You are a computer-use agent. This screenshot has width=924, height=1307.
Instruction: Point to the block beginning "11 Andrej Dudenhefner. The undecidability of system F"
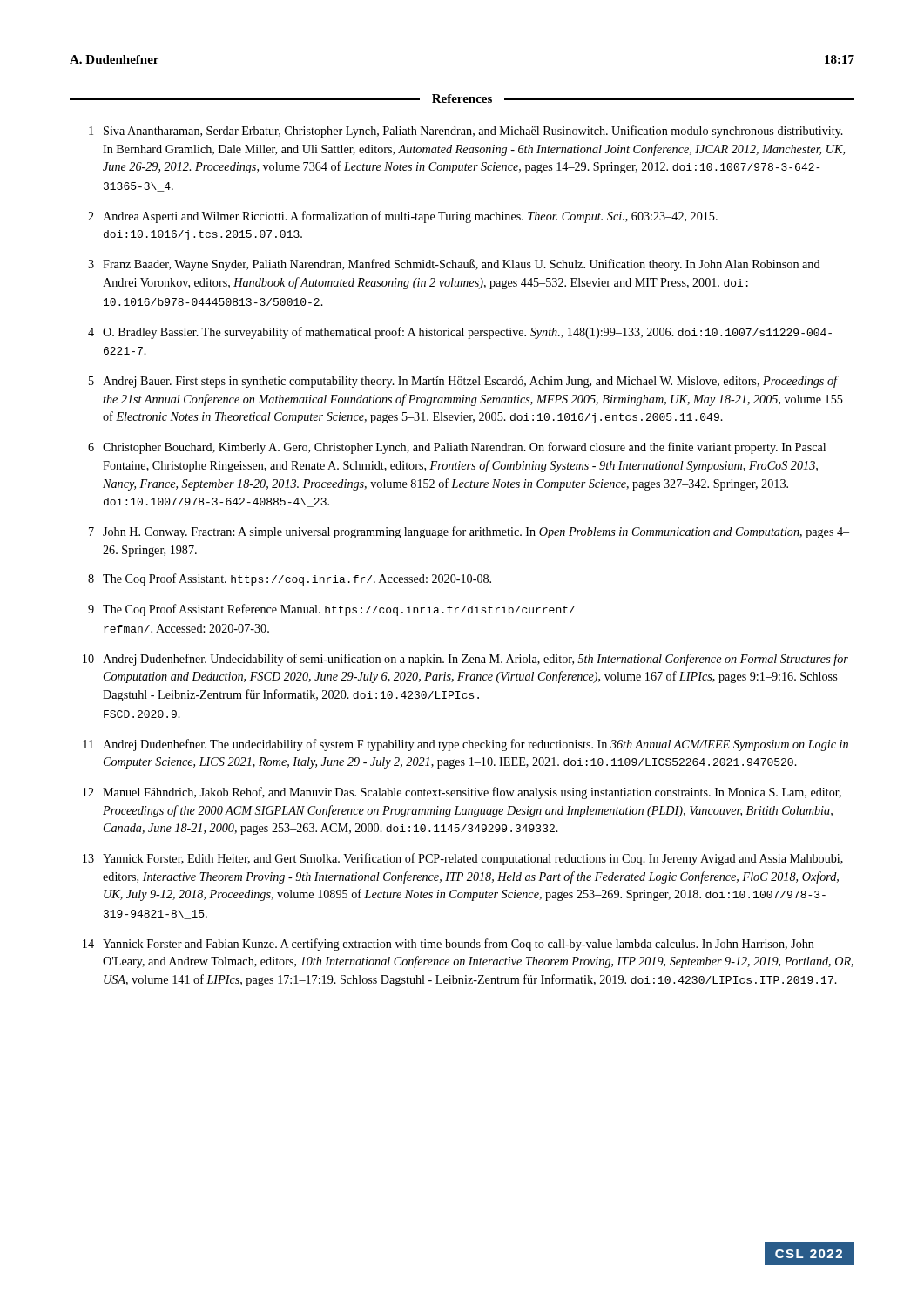(x=462, y=753)
